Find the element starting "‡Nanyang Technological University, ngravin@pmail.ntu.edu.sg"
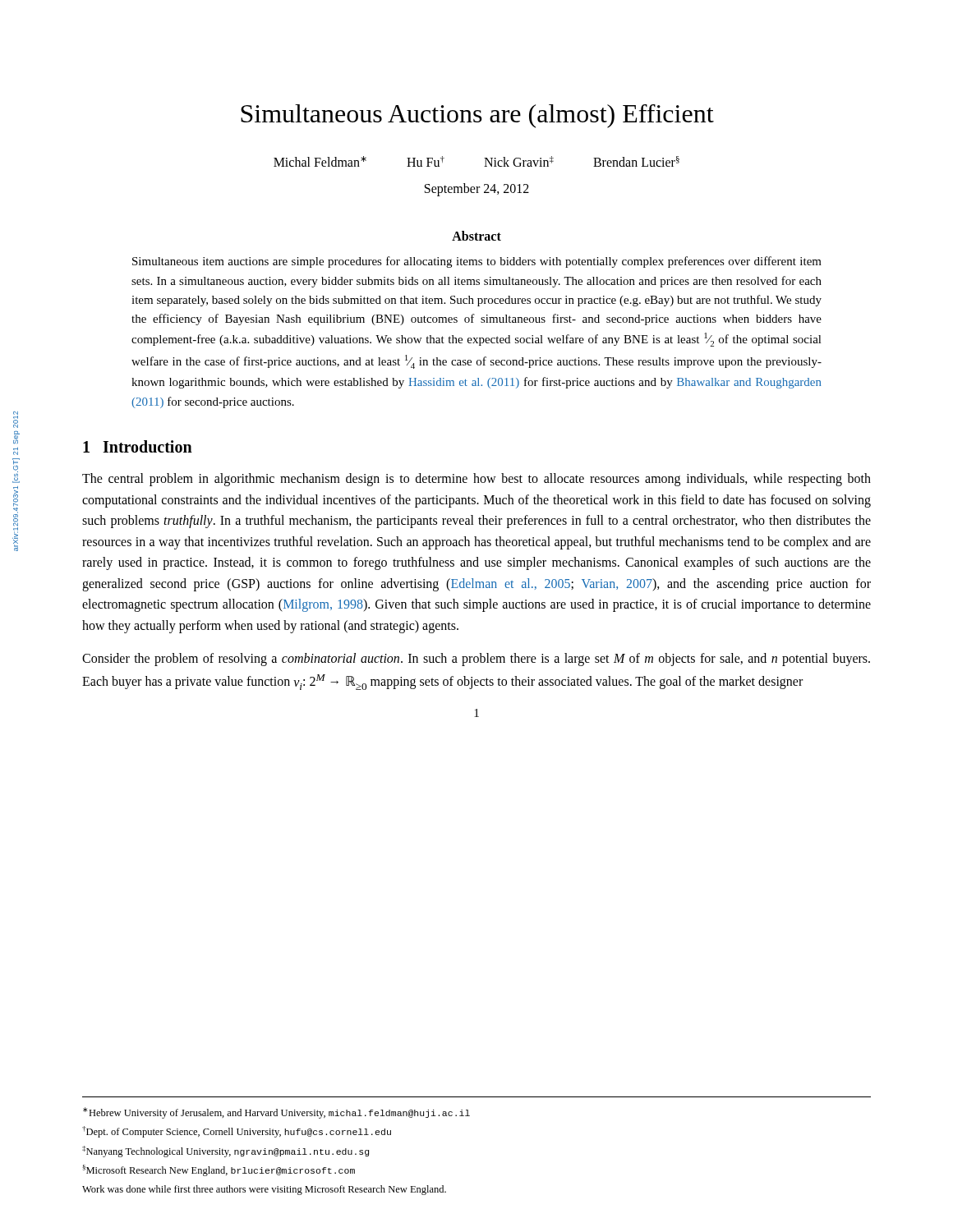This screenshot has height=1232, width=953. 226,1151
